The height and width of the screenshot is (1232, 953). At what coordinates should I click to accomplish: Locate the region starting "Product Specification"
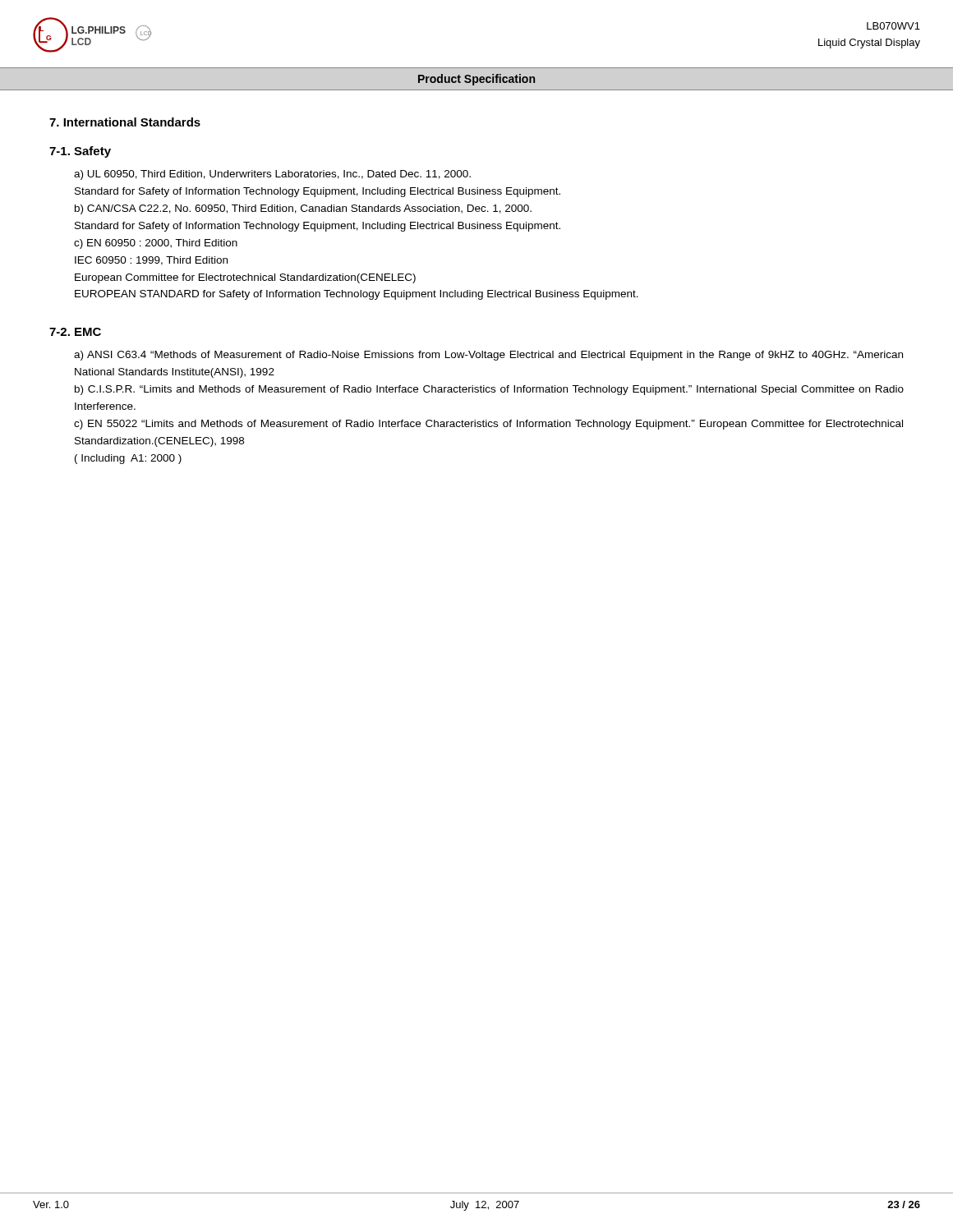click(x=476, y=79)
